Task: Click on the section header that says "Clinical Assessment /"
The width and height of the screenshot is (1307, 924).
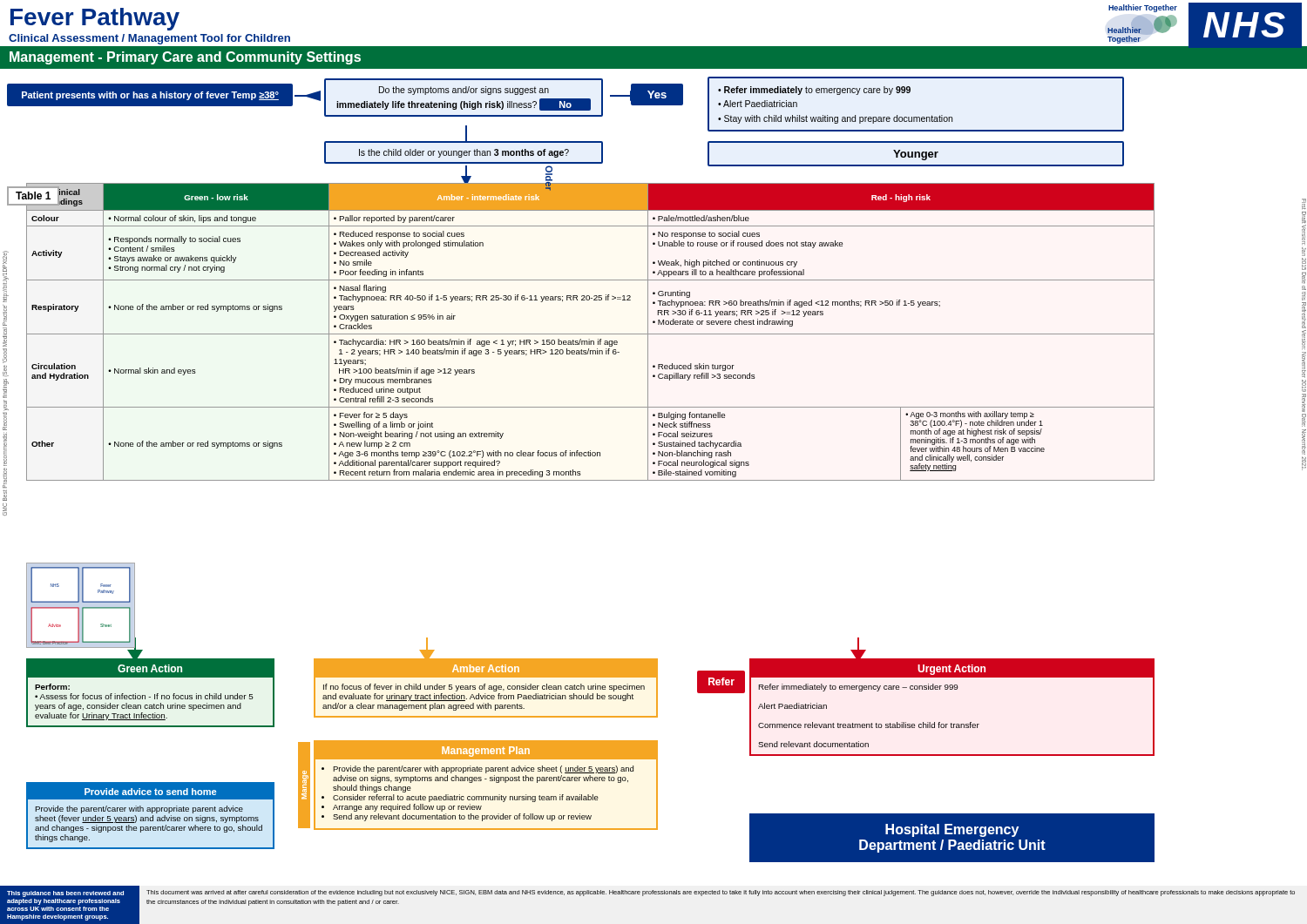Action: (150, 38)
